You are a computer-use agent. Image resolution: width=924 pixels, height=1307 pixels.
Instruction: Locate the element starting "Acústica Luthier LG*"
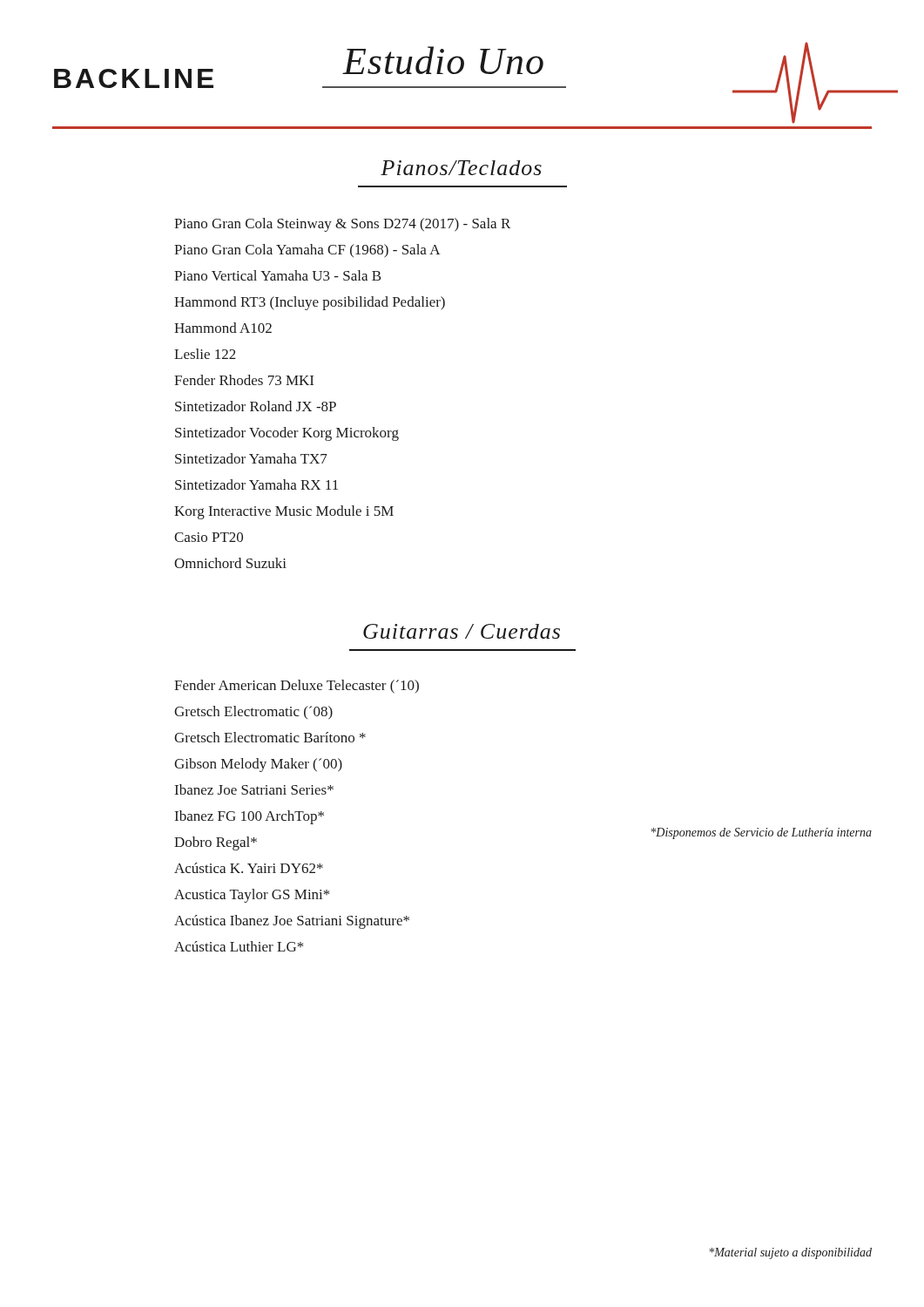pyautogui.click(x=239, y=947)
